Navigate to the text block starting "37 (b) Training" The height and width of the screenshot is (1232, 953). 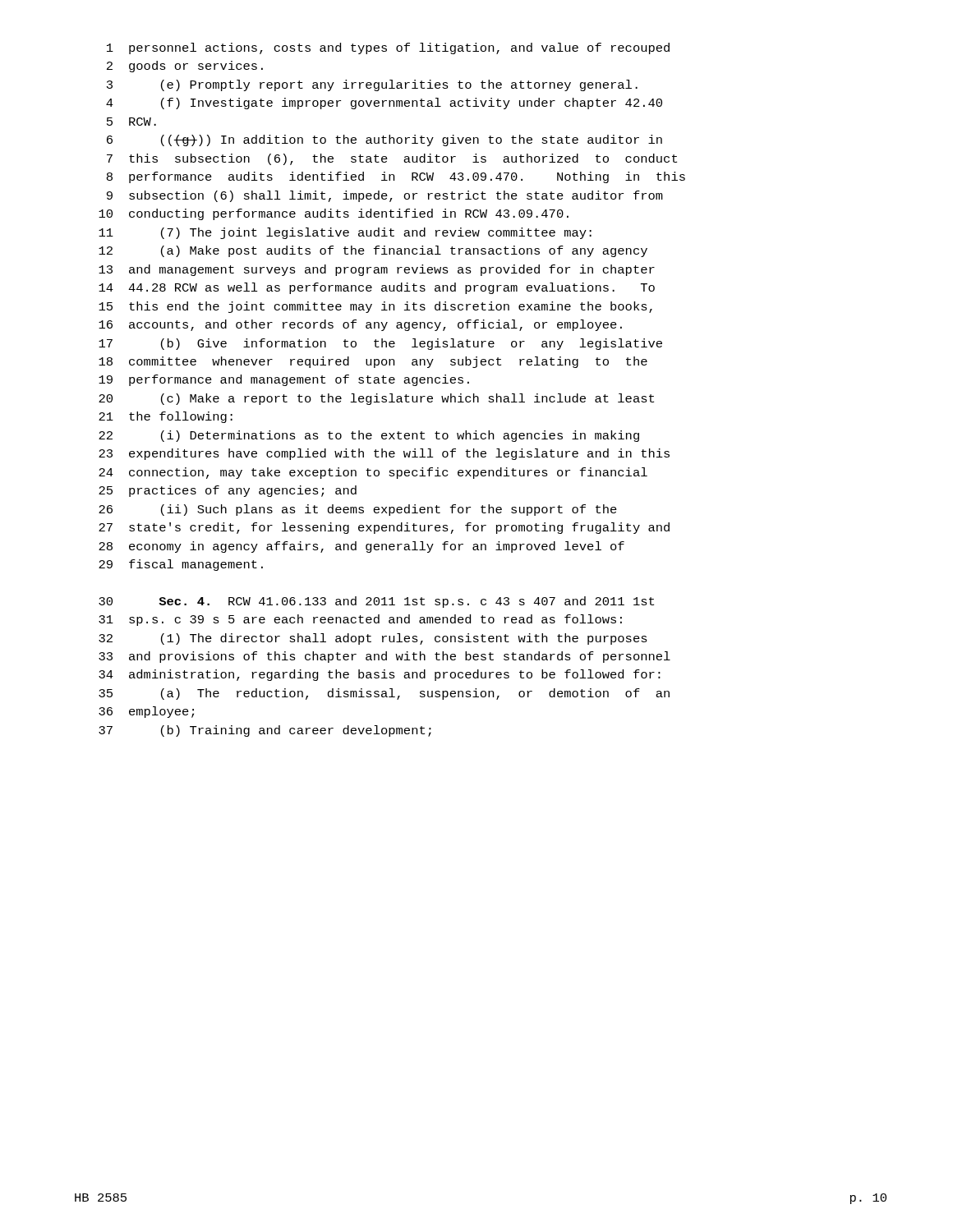265,731
